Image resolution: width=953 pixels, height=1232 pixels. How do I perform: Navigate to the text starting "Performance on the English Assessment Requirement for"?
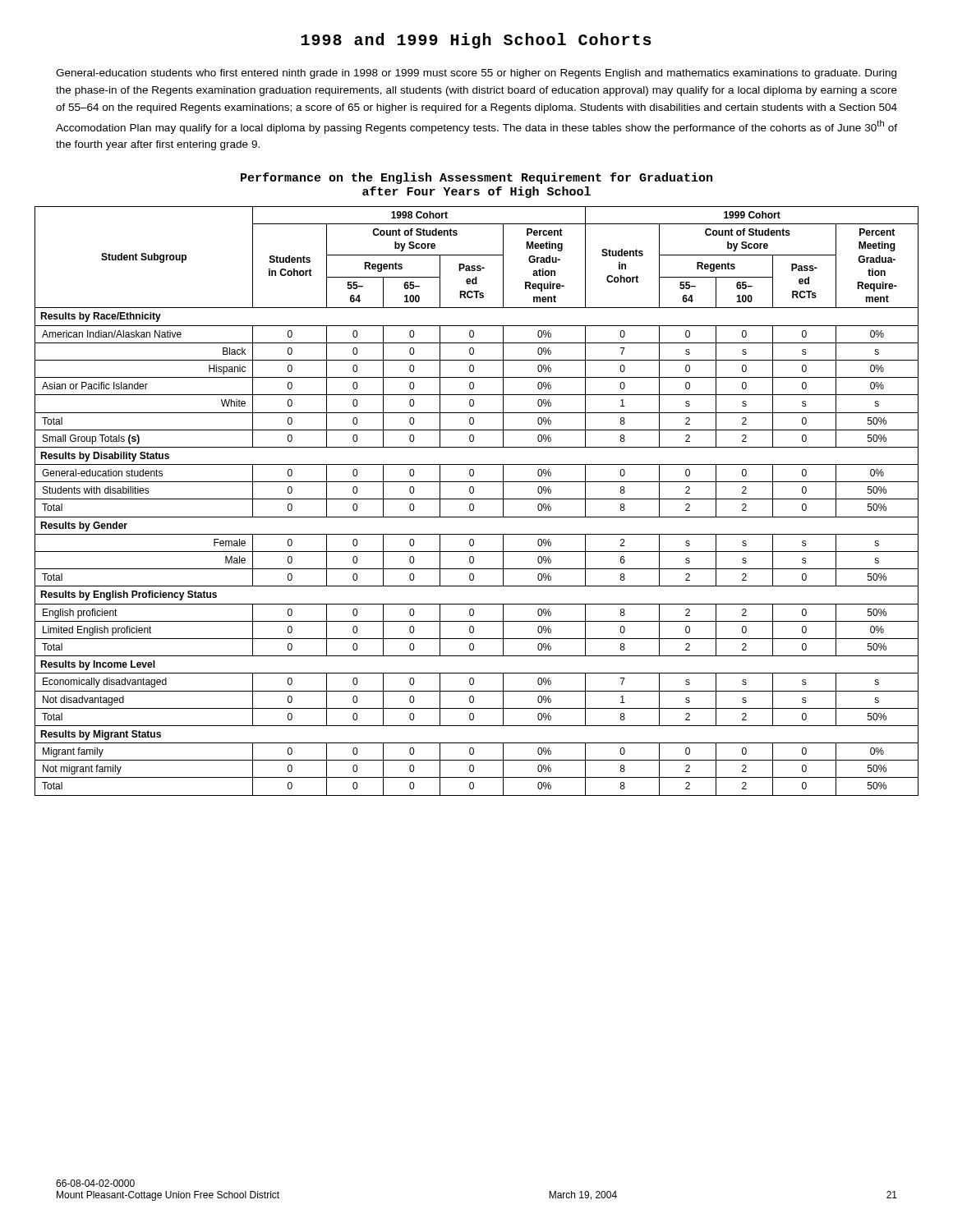point(476,186)
